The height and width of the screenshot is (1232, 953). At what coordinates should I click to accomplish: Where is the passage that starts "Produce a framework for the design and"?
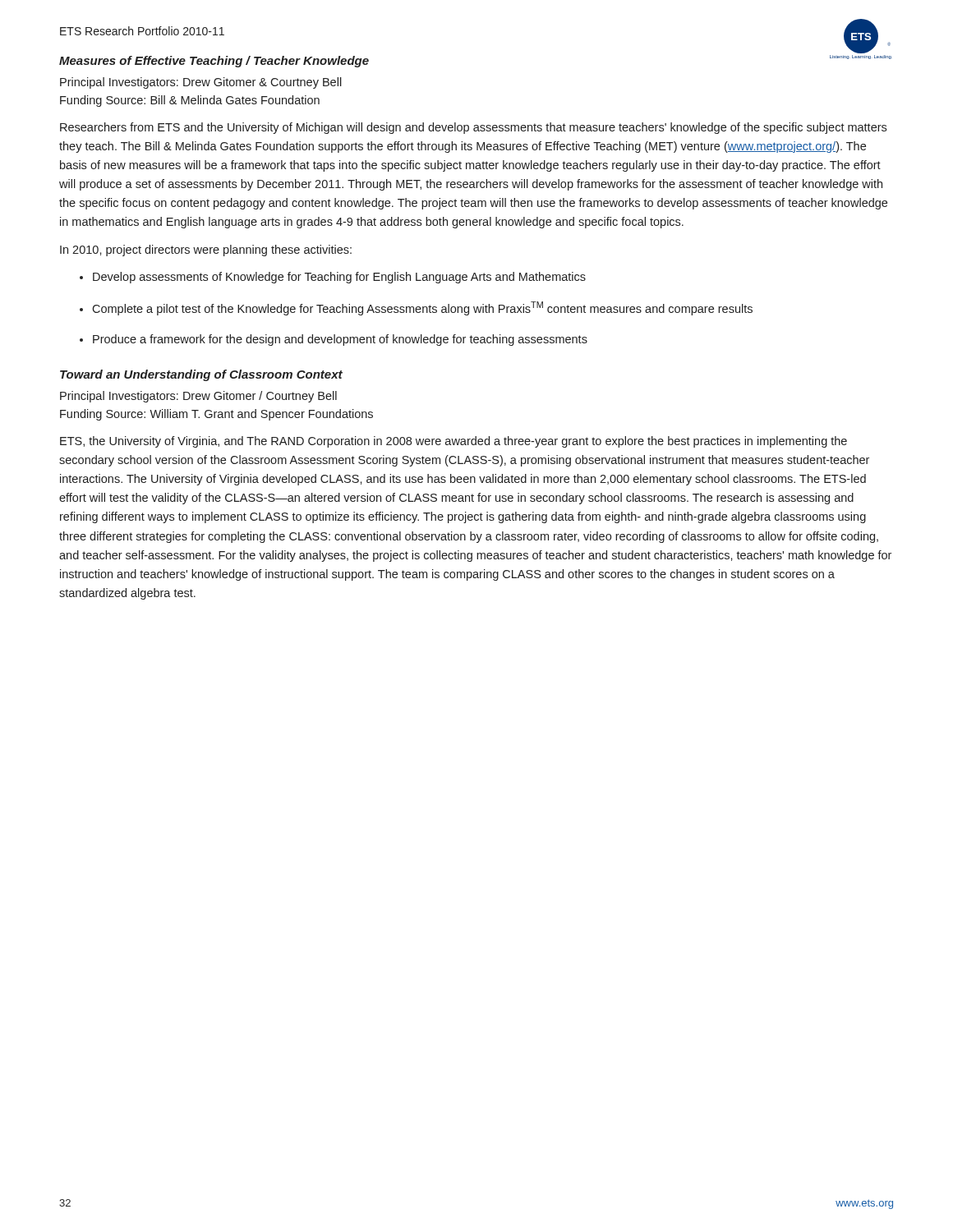pos(340,339)
